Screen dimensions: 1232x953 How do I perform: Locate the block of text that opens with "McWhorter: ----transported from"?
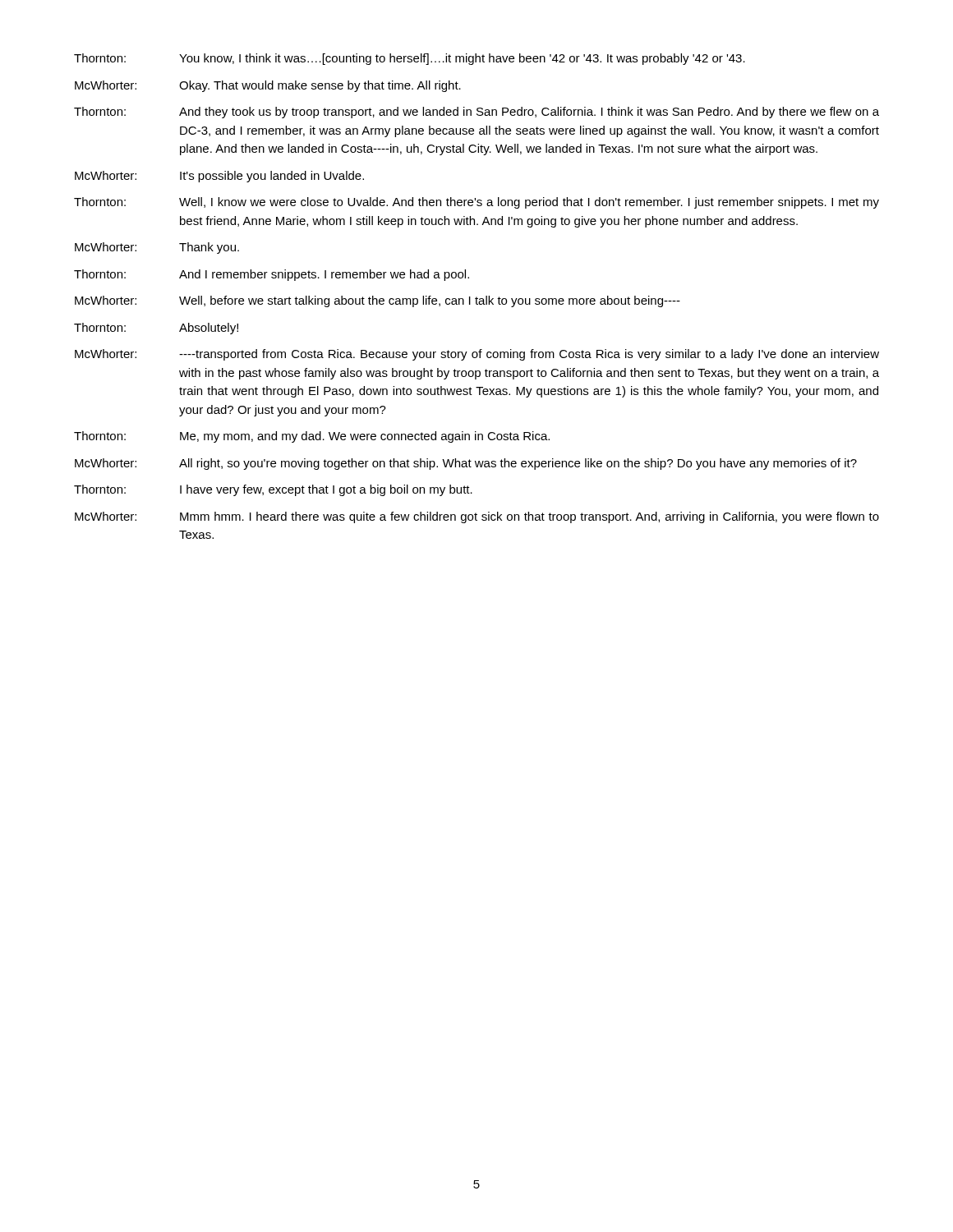pyautogui.click(x=476, y=382)
